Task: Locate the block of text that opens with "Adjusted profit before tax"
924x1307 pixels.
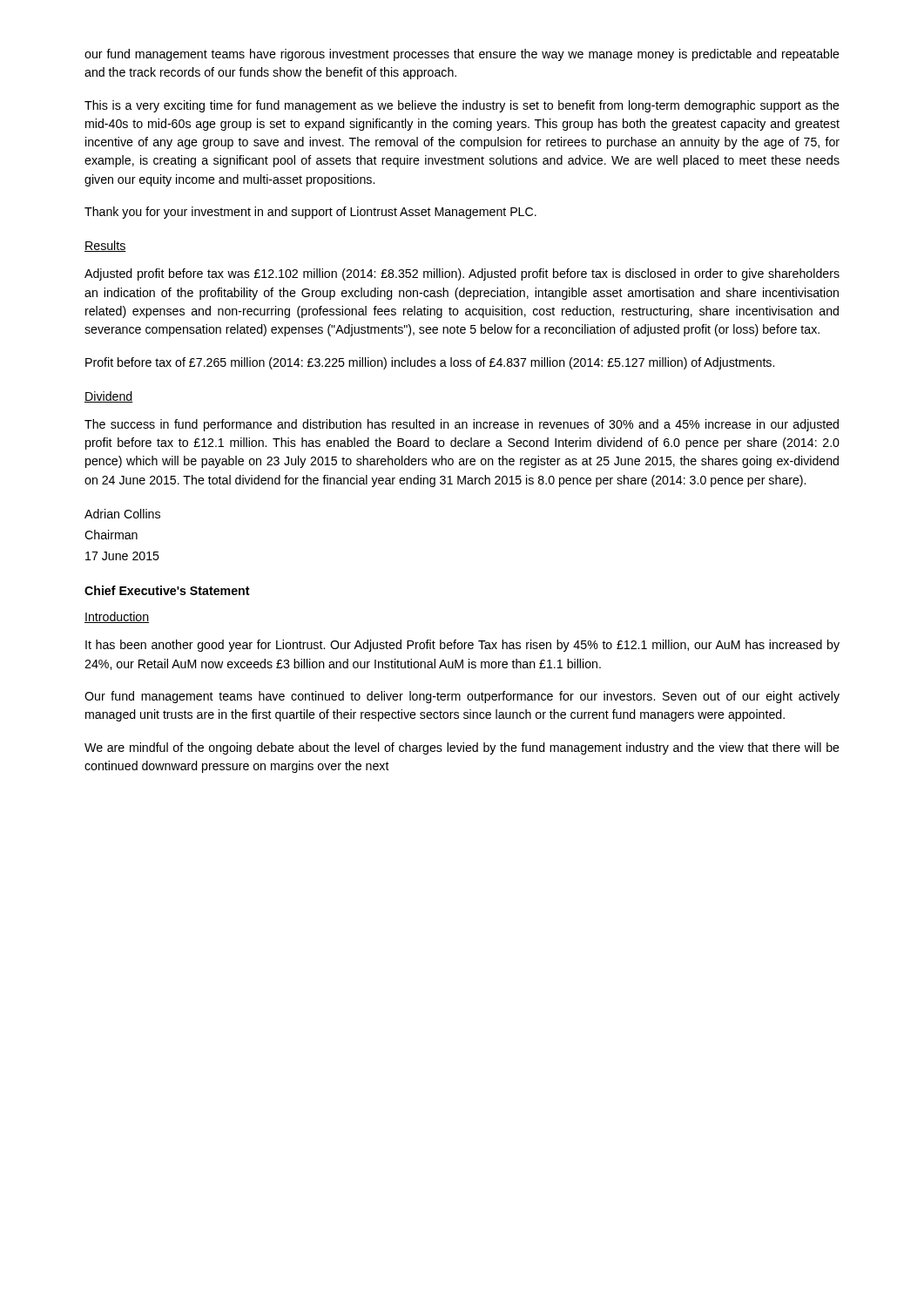Action: (x=462, y=302)
